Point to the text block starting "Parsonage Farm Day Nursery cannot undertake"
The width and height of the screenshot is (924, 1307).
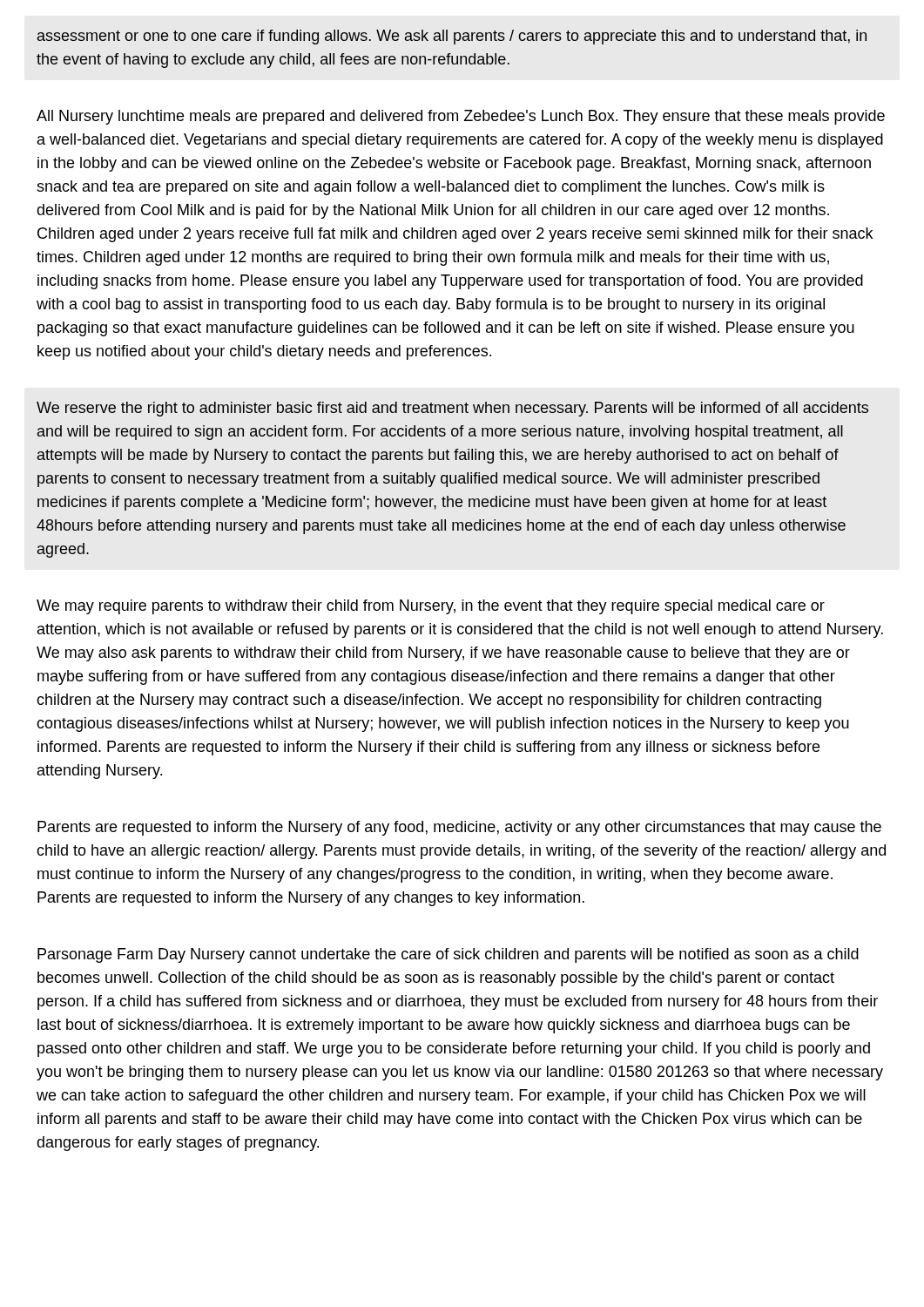click(x=460, y=1048)
